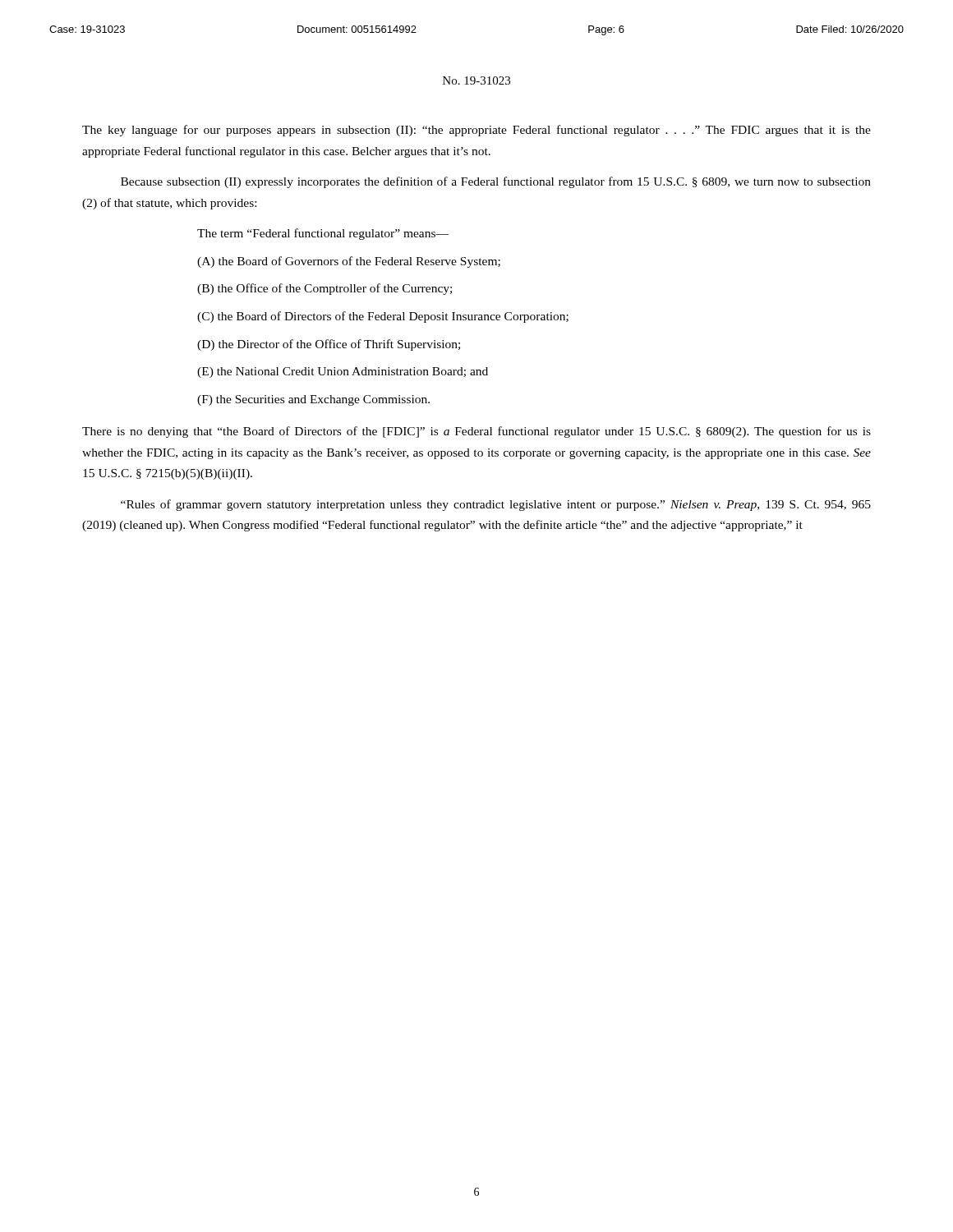
Task: Find the text block starting "(B) the Office of the"
Action: point(325,288)
